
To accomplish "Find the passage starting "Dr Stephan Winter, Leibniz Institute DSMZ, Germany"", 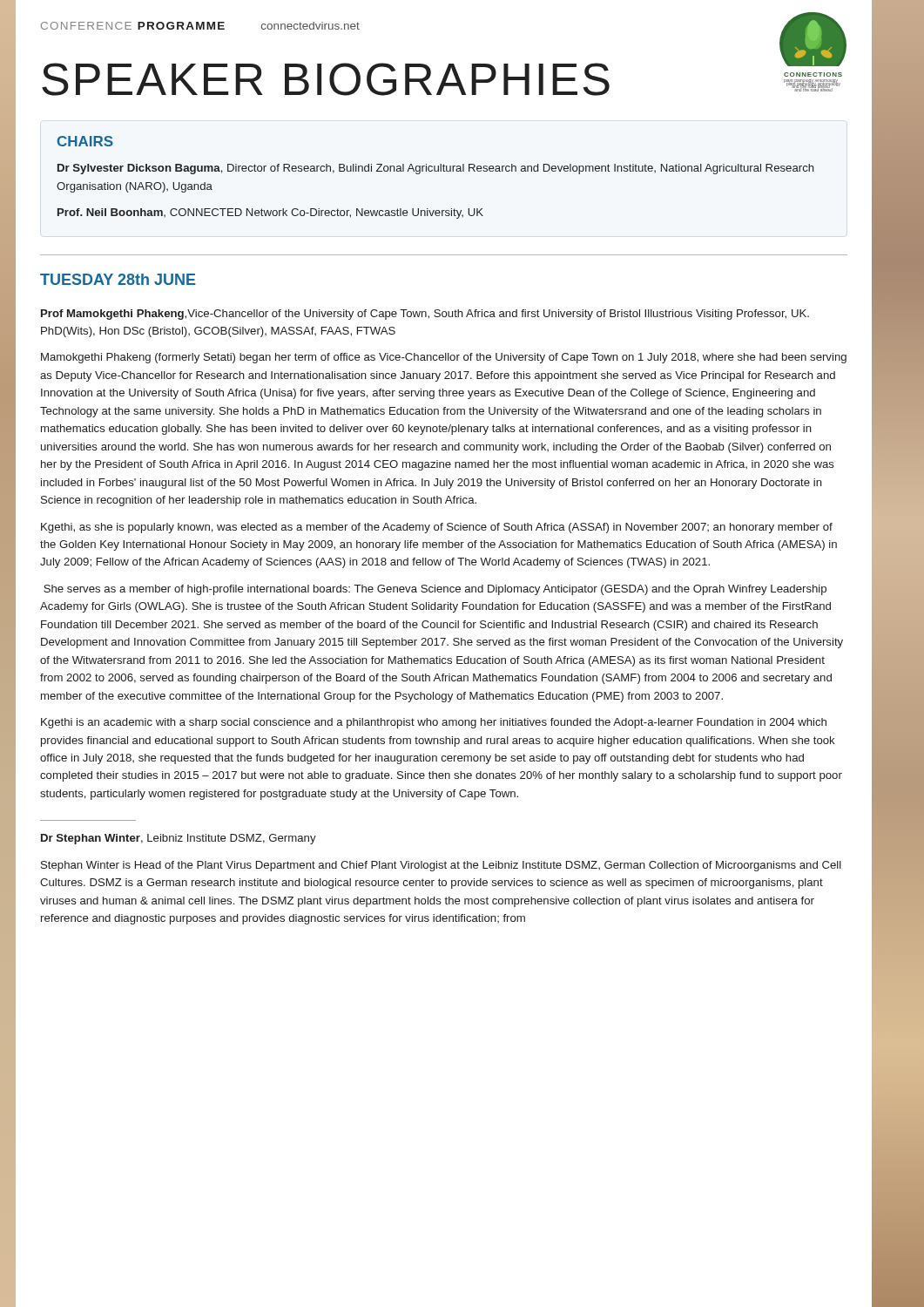I will [178, 838].
